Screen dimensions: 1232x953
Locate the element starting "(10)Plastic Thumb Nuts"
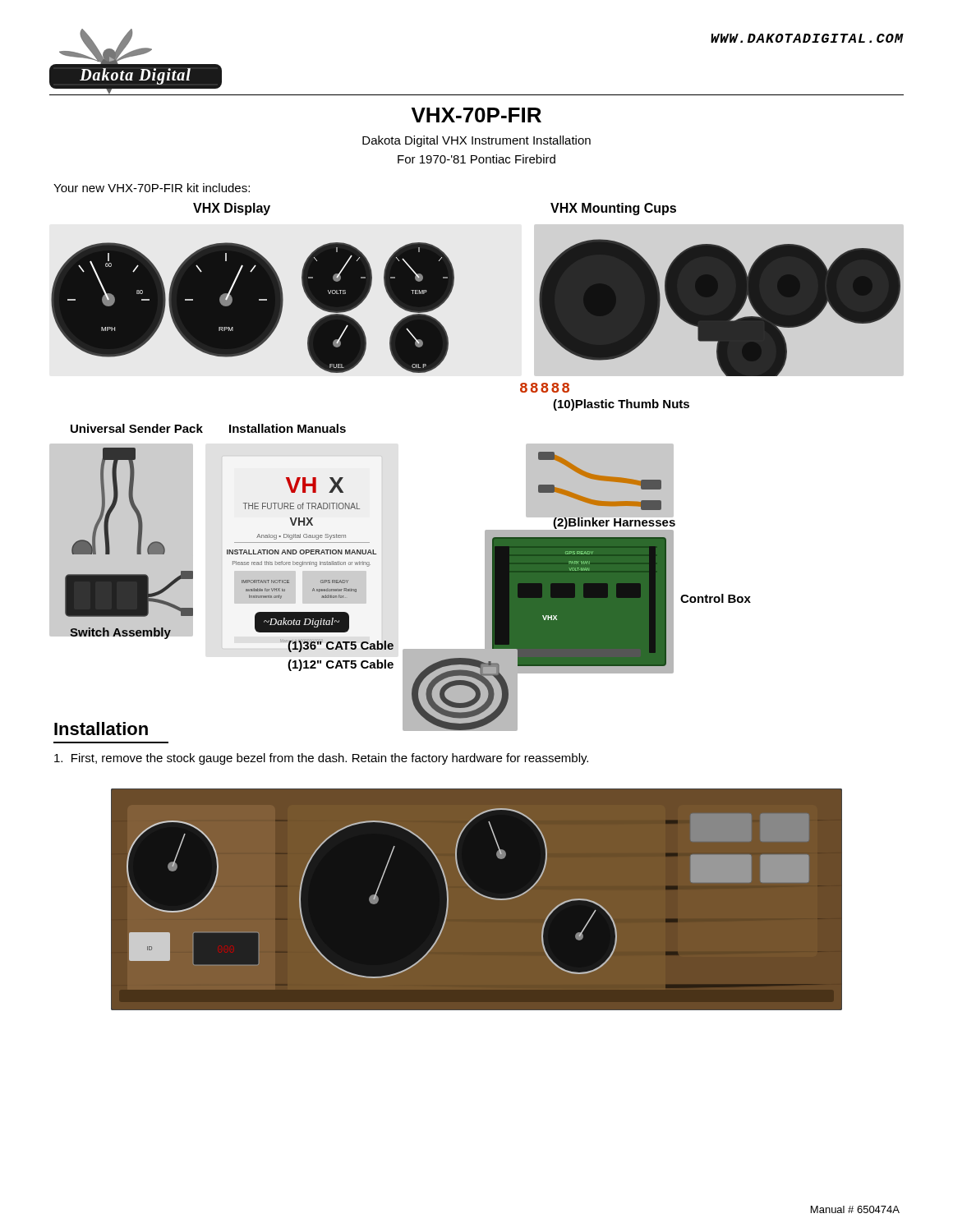pos(621,404)
